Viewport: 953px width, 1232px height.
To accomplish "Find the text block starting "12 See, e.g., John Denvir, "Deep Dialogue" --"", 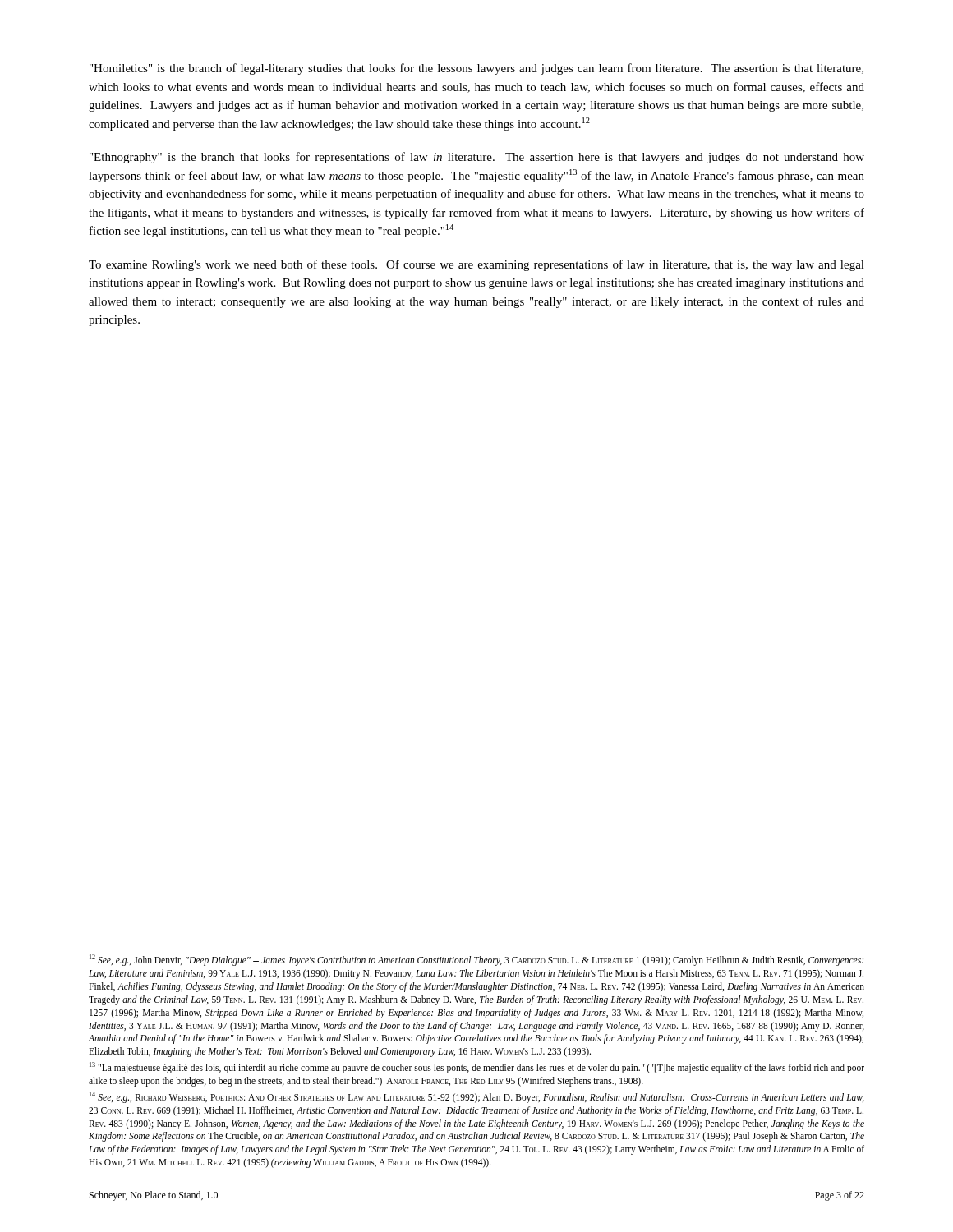I will 476,1005.
